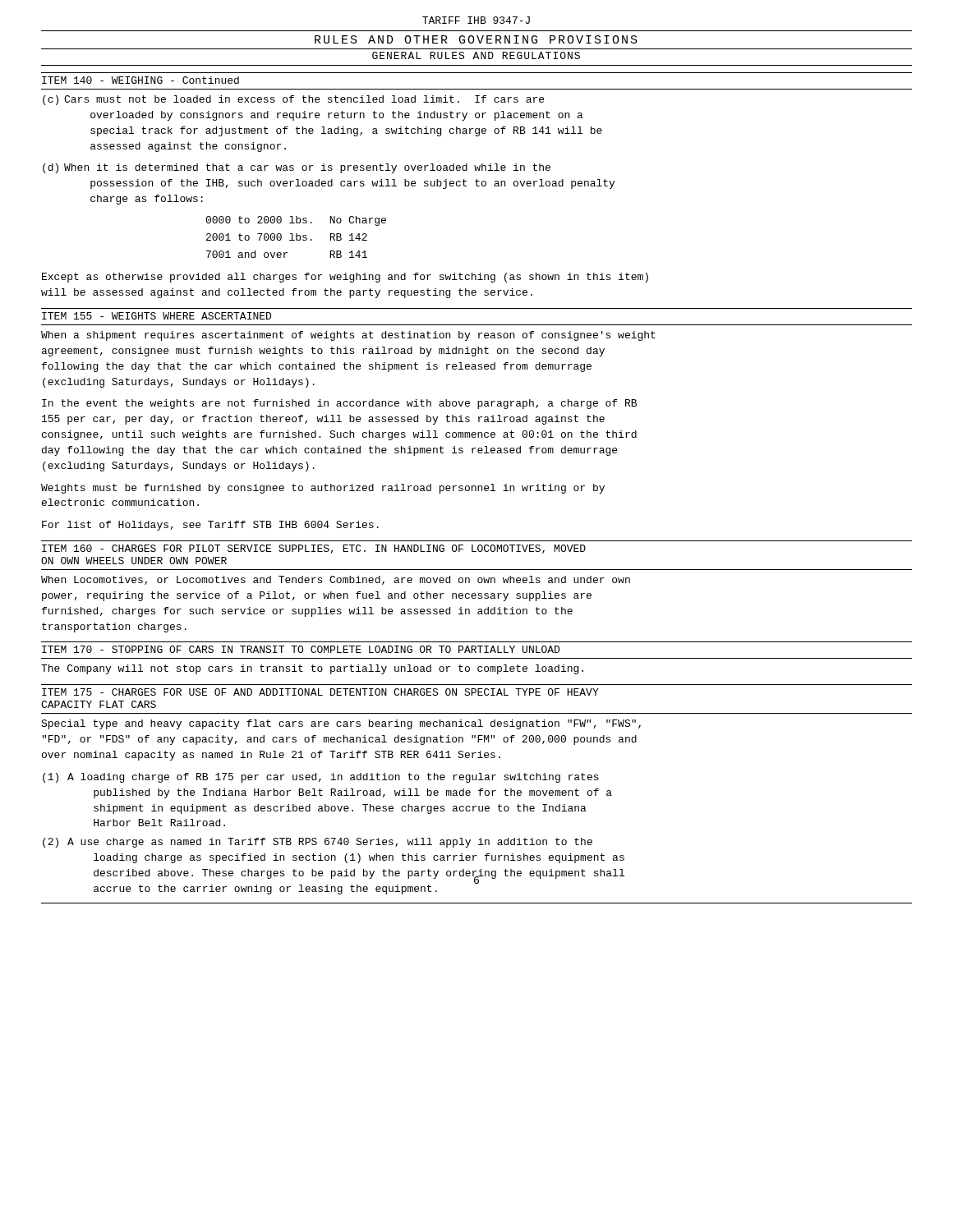Locate the title

point(476,41)
